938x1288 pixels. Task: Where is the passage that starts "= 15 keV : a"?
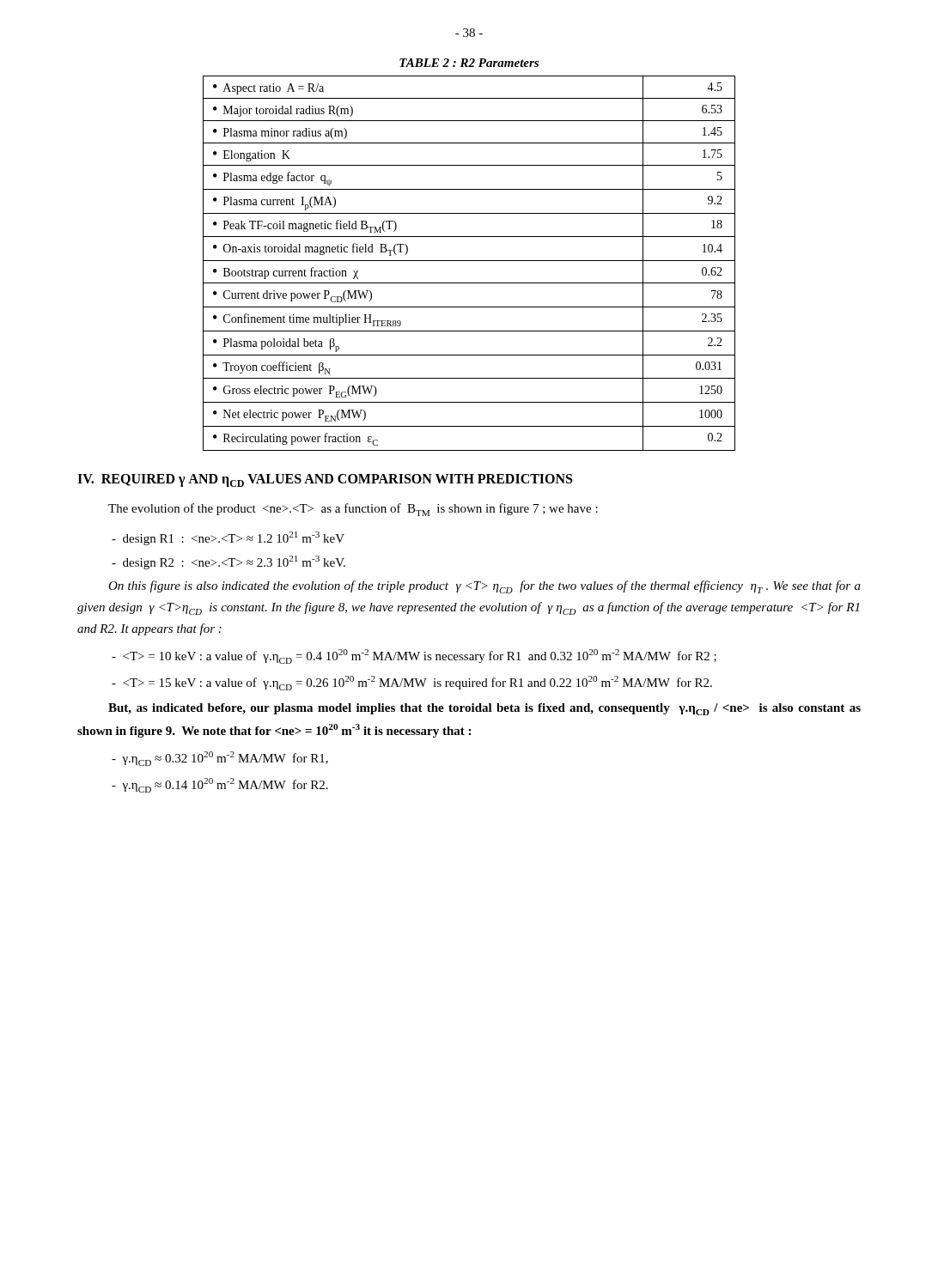pos(412,683)
